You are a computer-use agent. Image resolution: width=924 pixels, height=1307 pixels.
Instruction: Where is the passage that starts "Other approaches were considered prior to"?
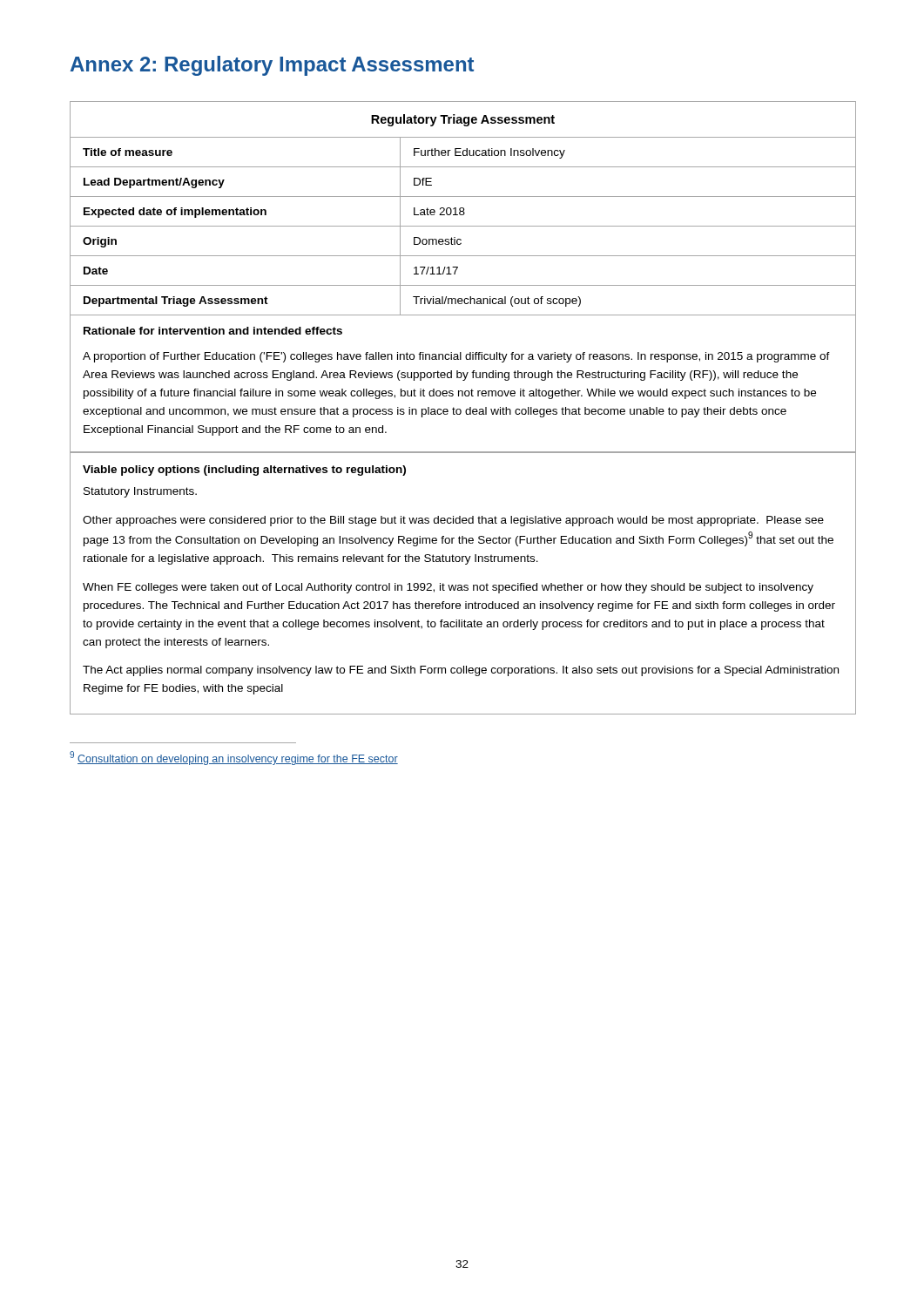click(x=458, y=539)
